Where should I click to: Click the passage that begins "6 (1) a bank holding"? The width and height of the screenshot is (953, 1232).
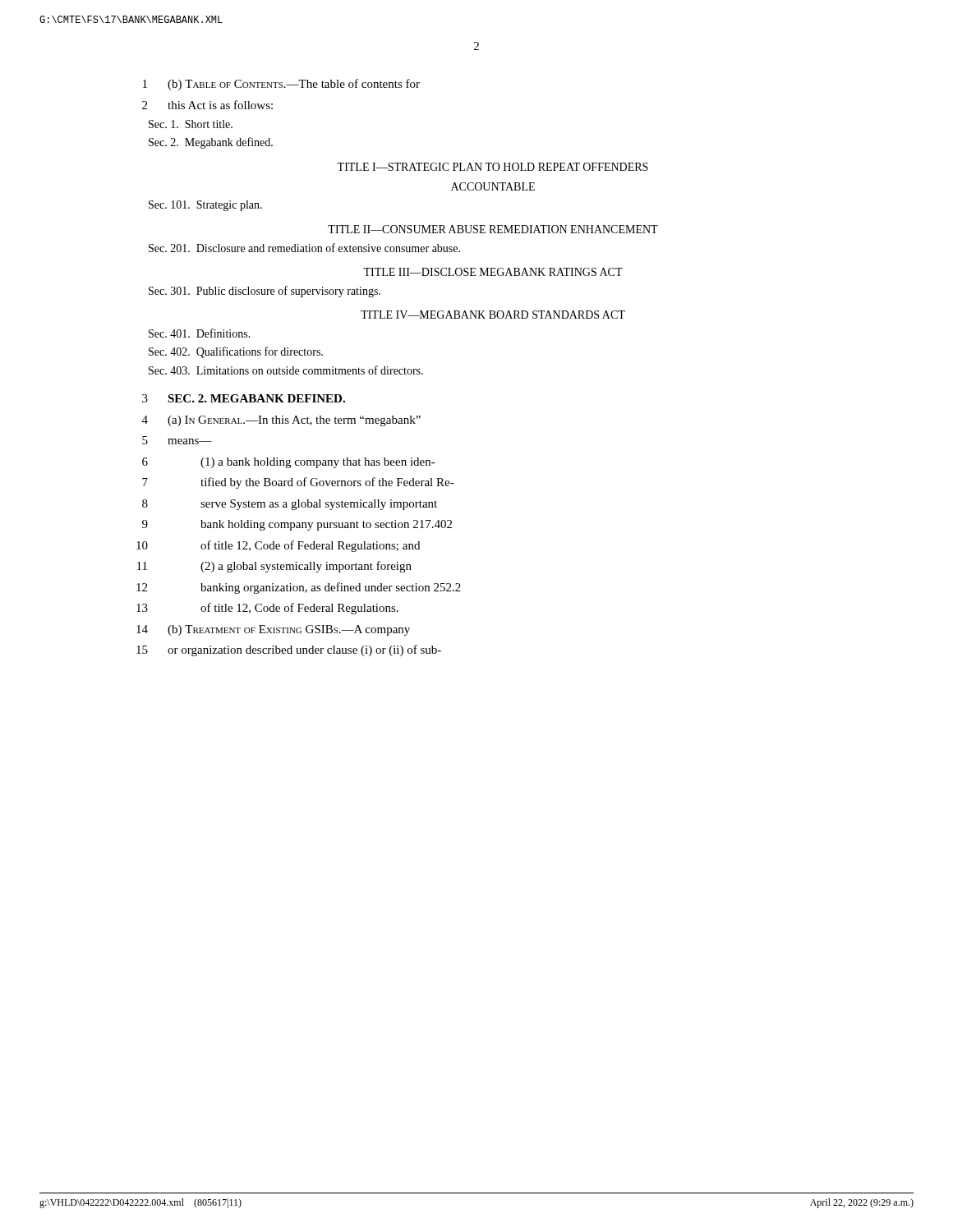point(289,463)
